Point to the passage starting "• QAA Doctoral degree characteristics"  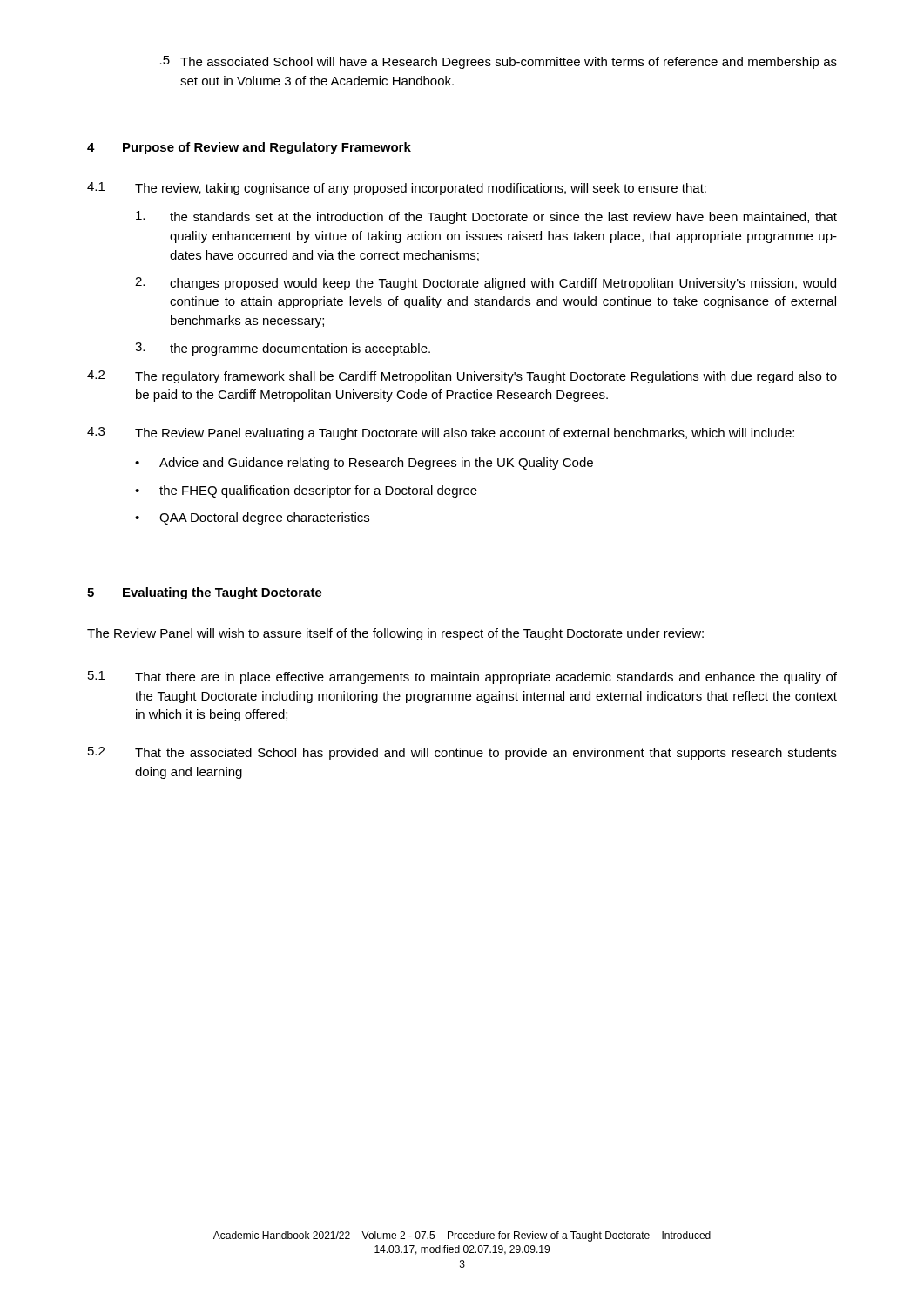coord(252,518)
